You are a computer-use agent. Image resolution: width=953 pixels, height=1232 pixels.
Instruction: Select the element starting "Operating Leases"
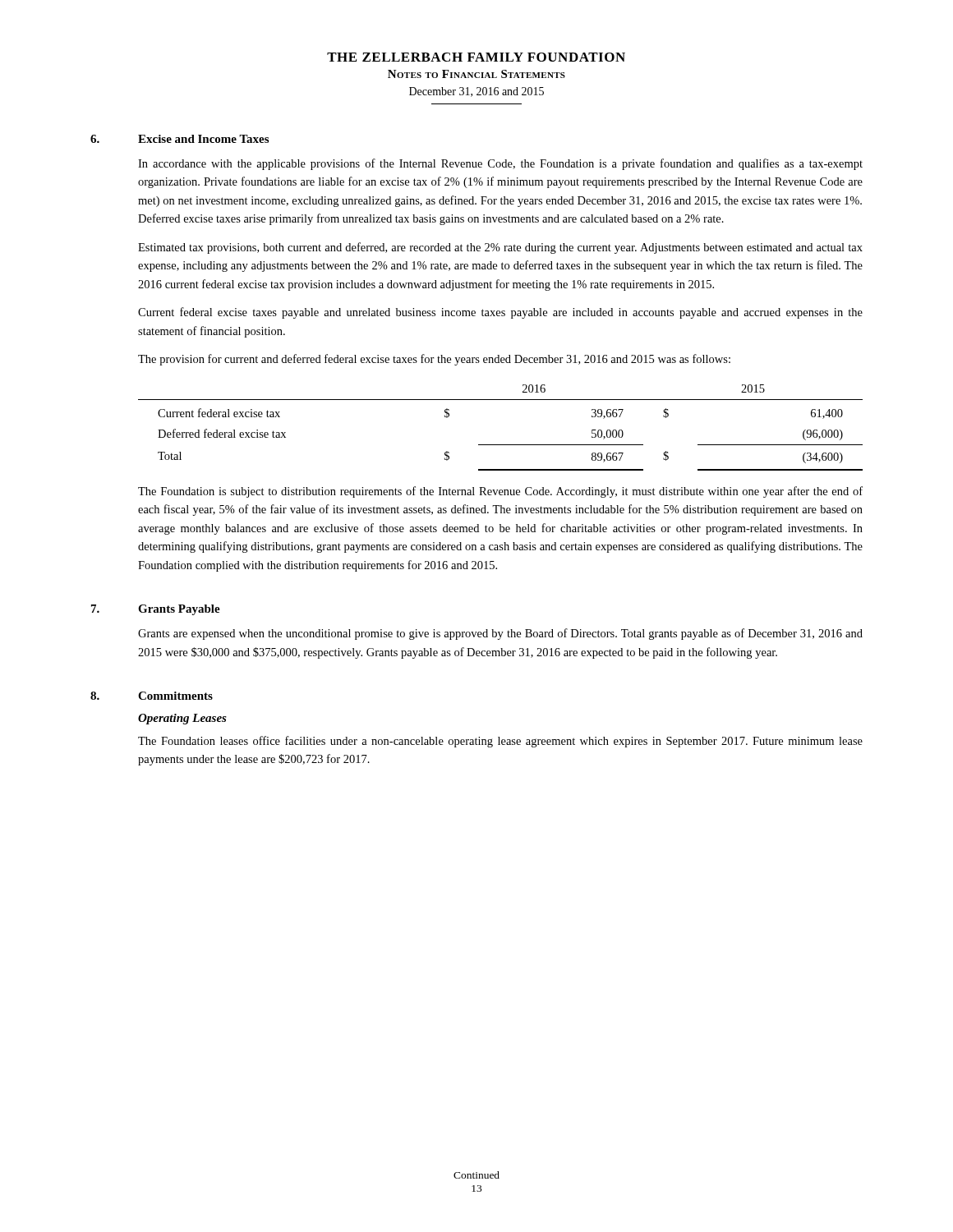[x=182, y=718]
